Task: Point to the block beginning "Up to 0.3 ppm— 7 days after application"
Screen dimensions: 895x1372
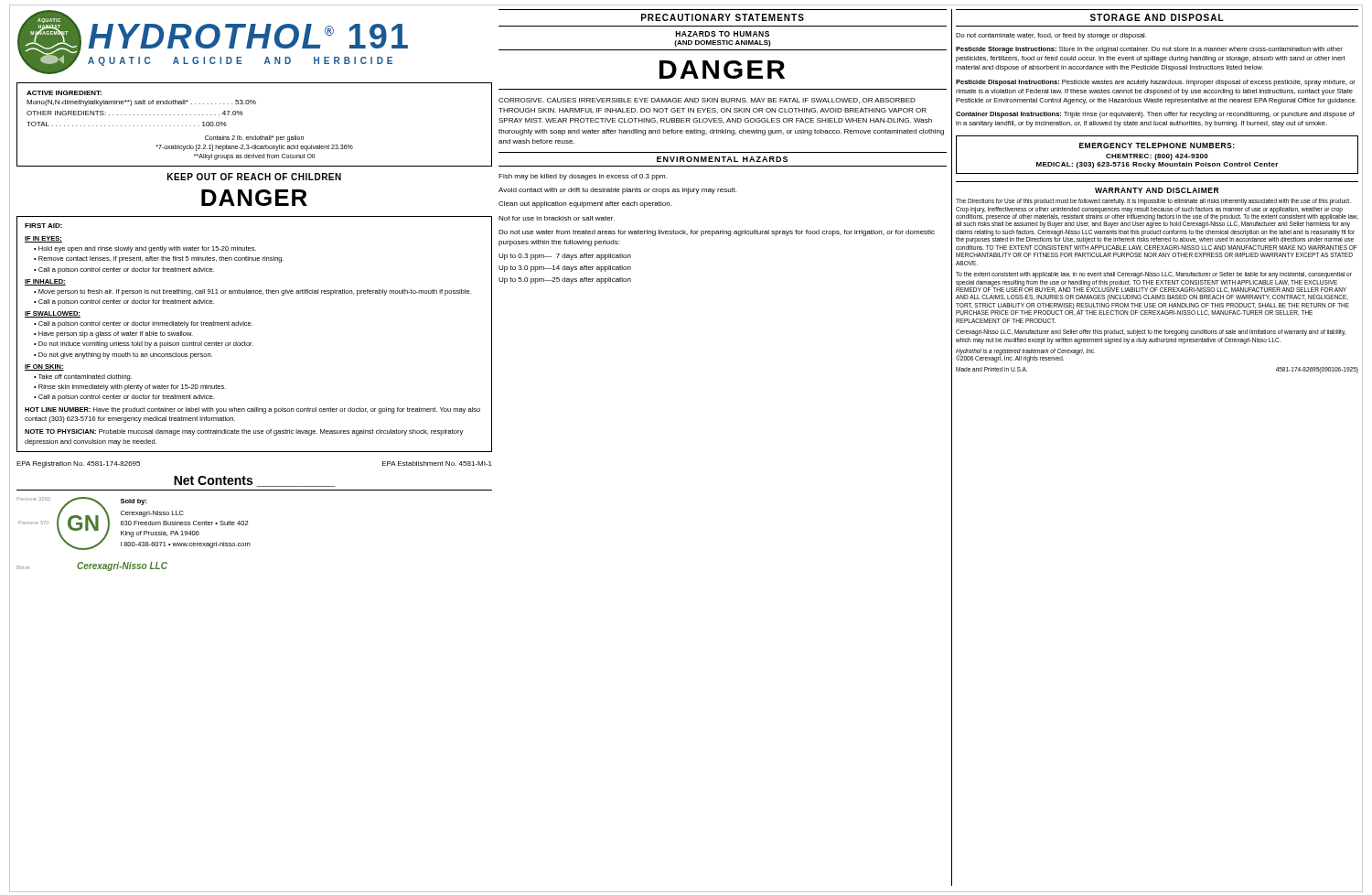Action: 565,268
